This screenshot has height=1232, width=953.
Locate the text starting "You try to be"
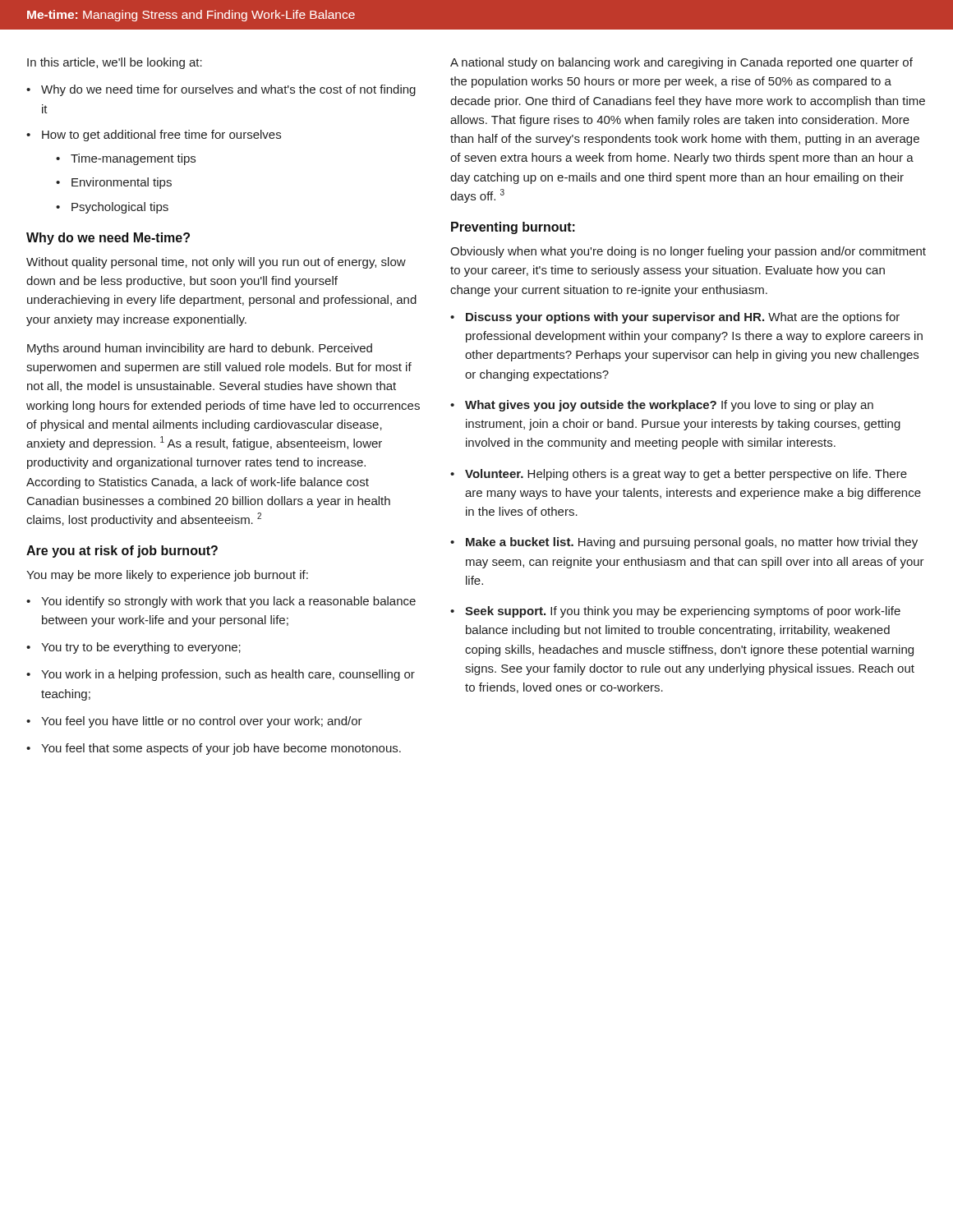tap(141, 647)
